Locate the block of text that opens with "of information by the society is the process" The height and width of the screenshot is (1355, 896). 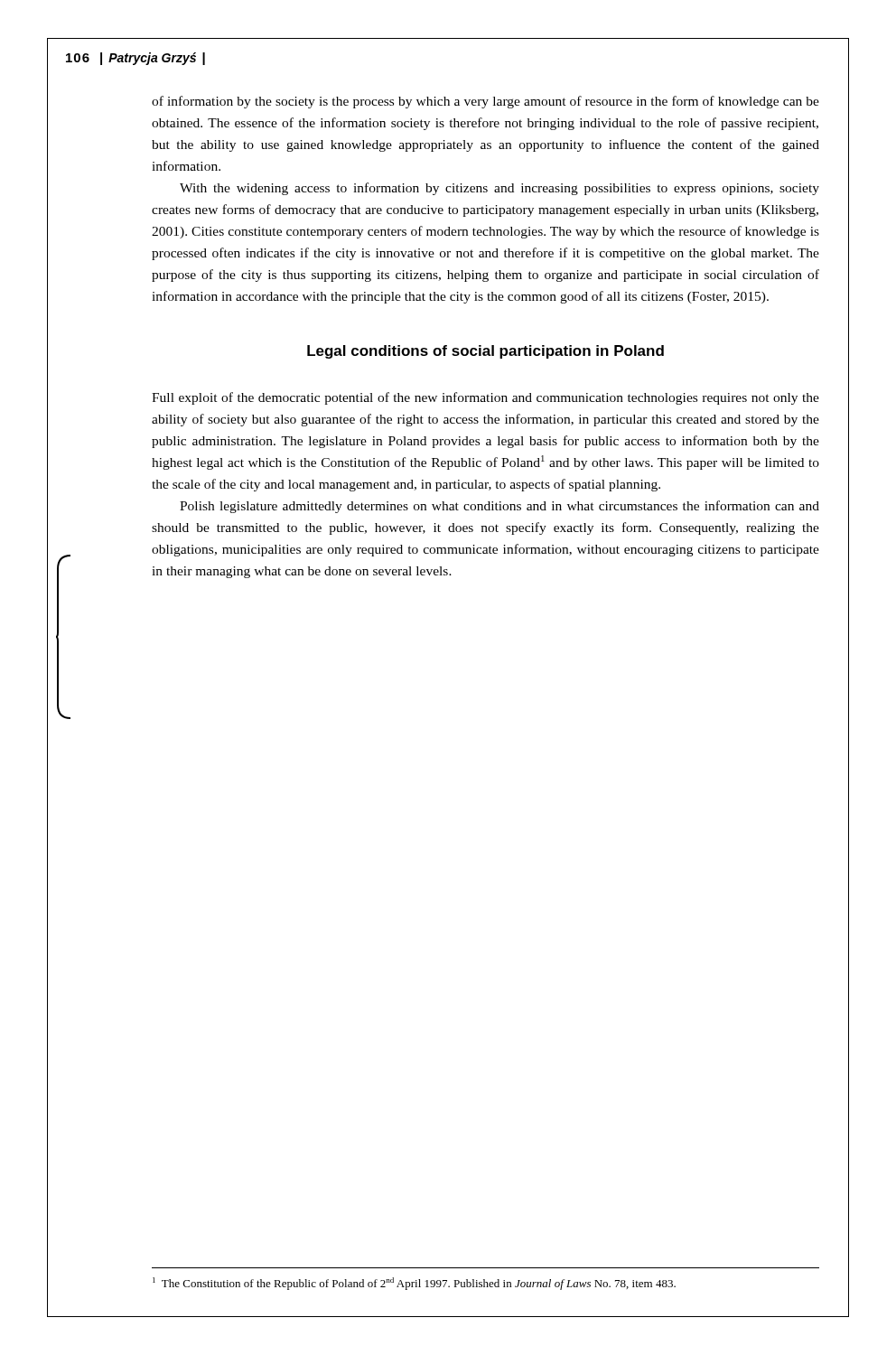[x=485, y=199]
